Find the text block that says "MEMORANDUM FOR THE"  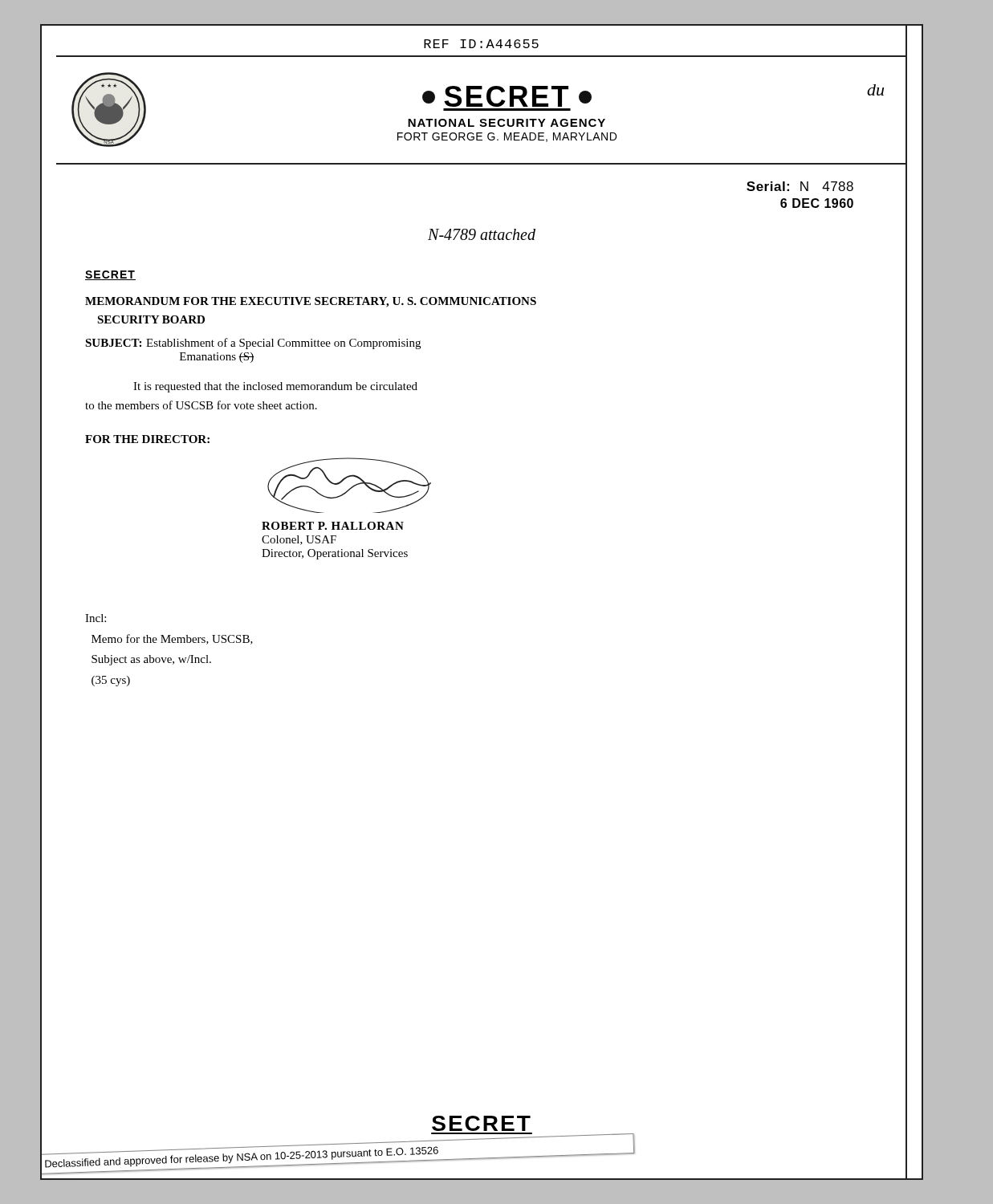(311, 310)
